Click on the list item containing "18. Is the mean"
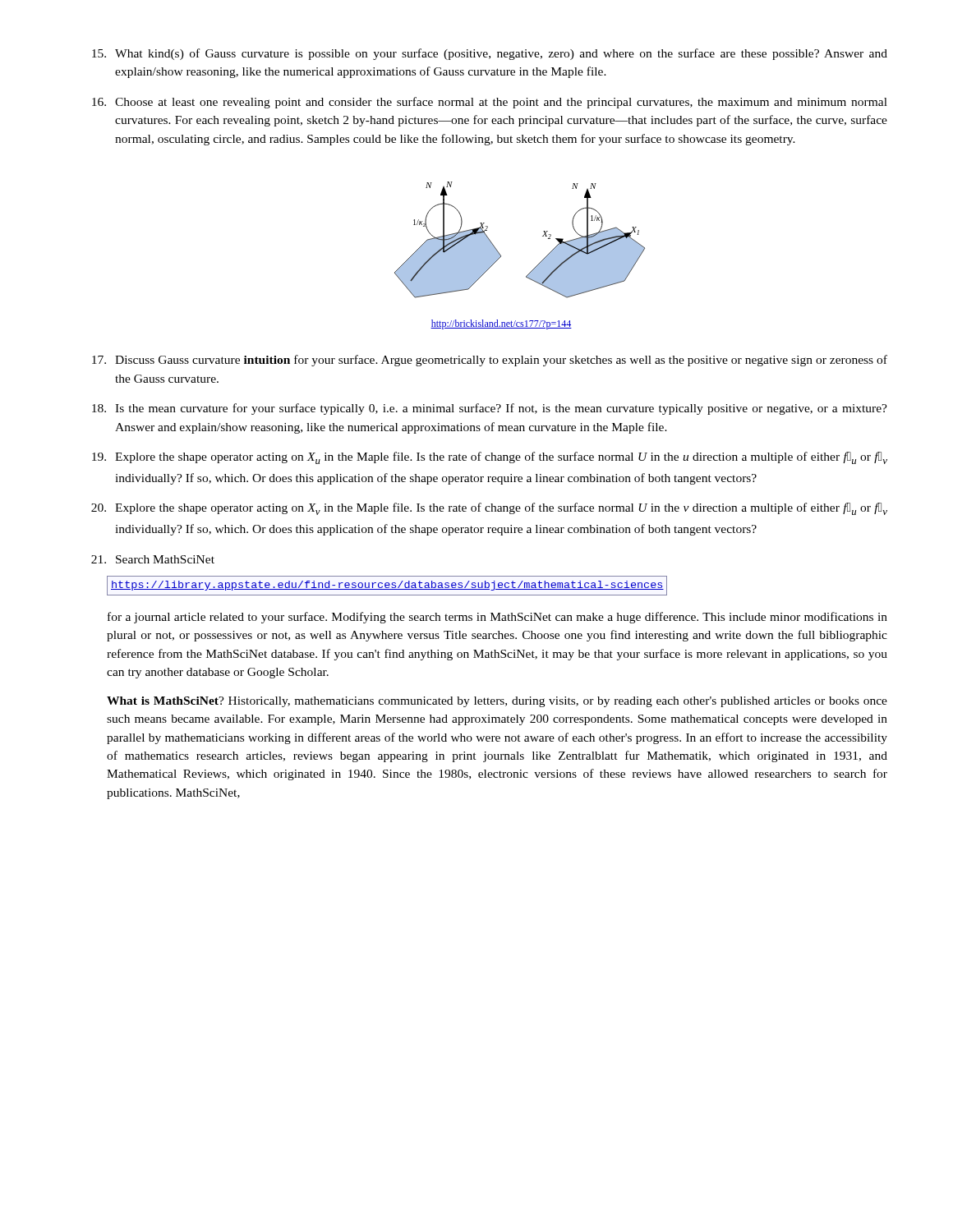Screen dimensions: 1232x953 (476, 418)
